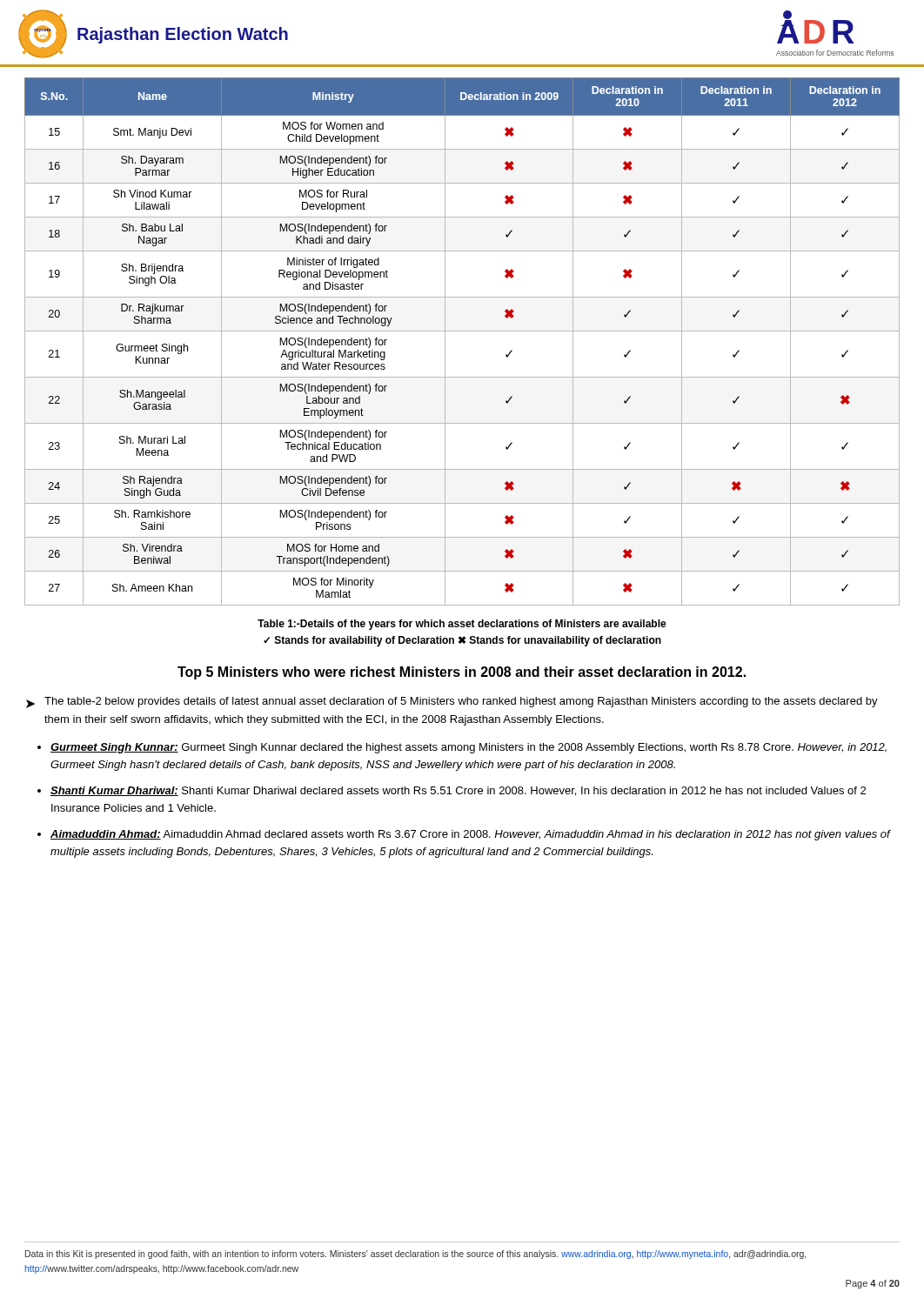Select the caption

point(462,632)
